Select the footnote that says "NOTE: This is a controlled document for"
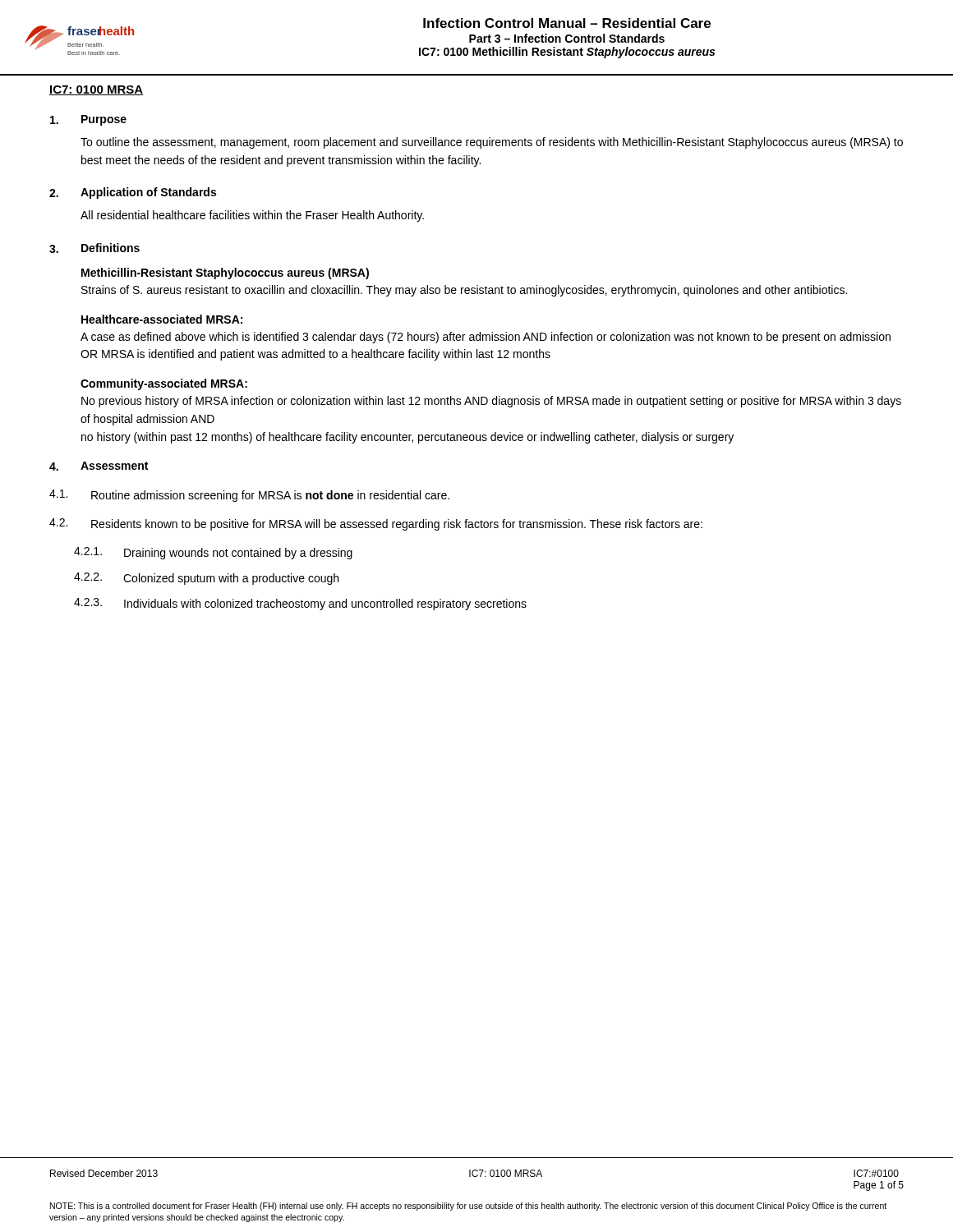The width and height of the screenshot is (953, 1232). pos(468,1211)
